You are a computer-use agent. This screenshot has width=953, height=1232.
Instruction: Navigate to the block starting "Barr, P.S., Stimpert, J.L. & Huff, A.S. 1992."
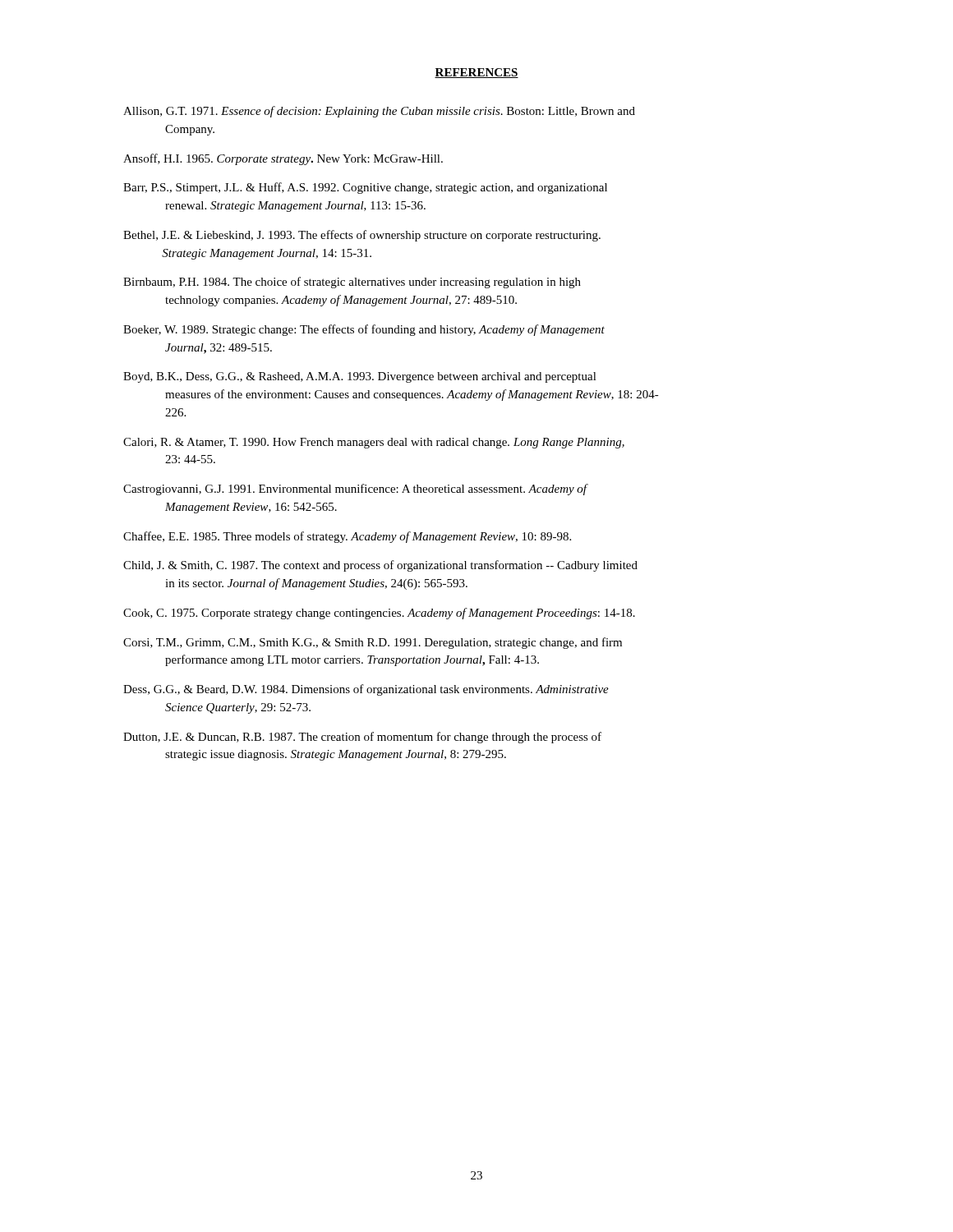(365, 196)
